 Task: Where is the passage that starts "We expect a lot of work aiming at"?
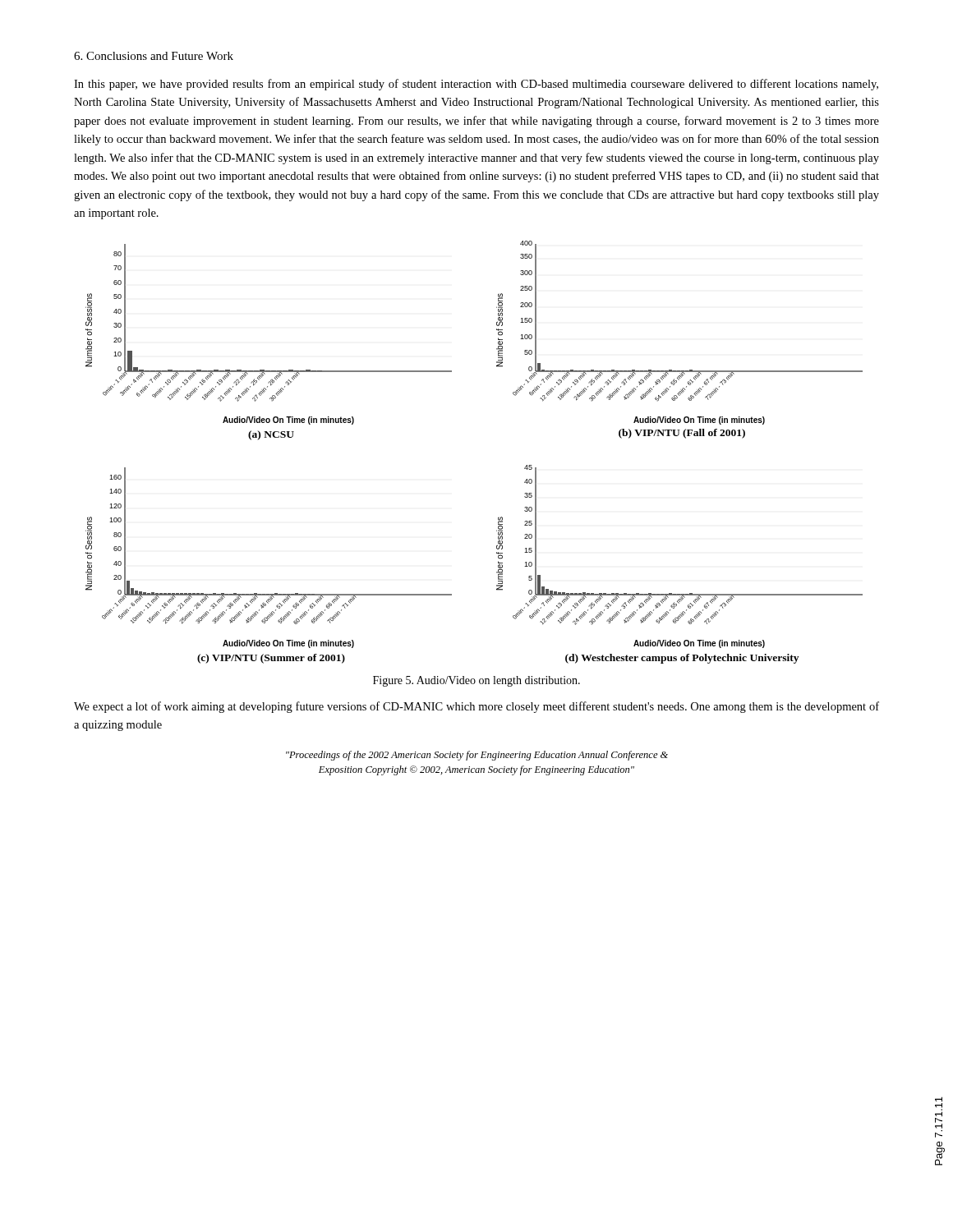click(476, 715)
